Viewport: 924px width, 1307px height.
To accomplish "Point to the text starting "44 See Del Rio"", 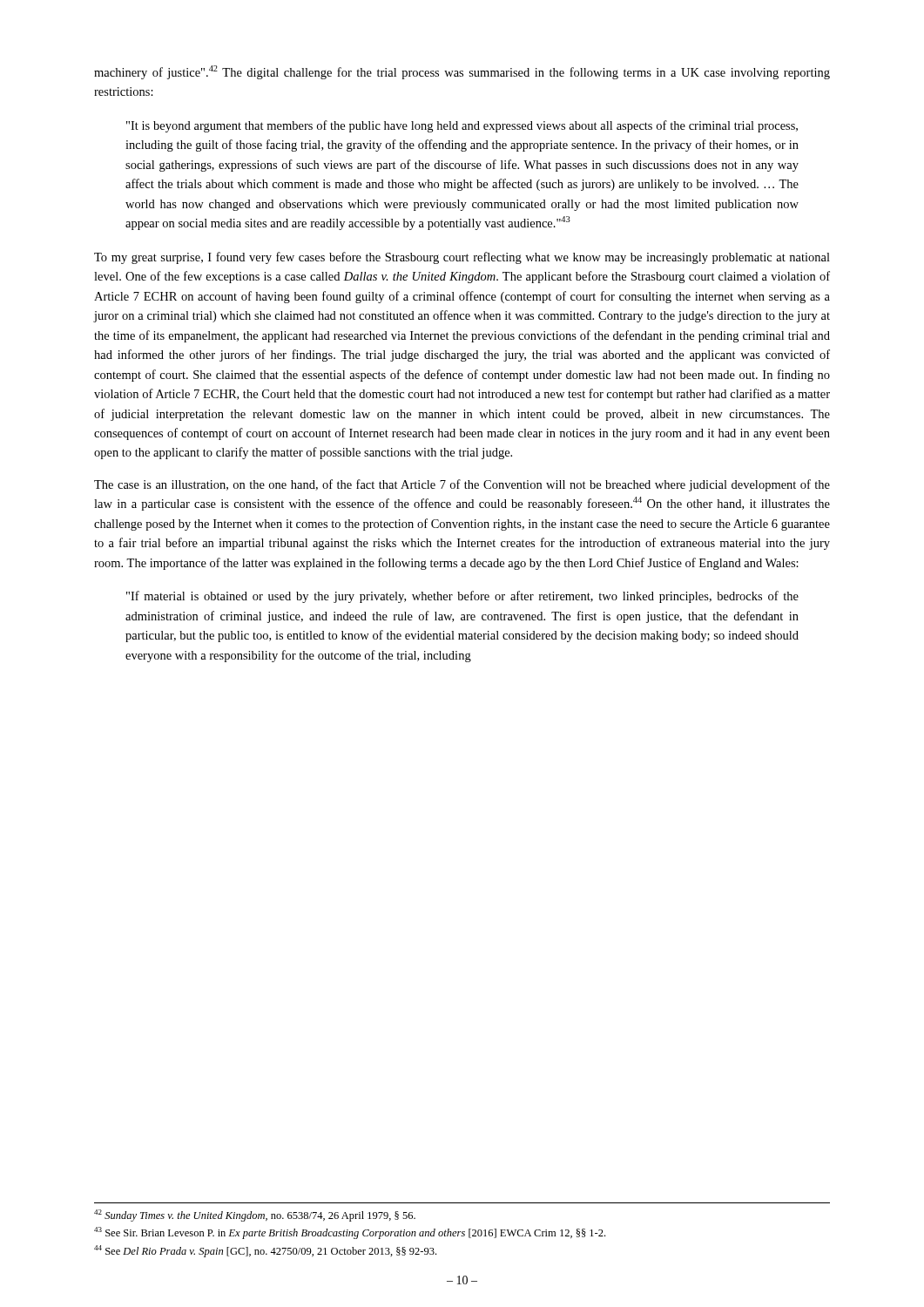I will [x=265, y=1251].
